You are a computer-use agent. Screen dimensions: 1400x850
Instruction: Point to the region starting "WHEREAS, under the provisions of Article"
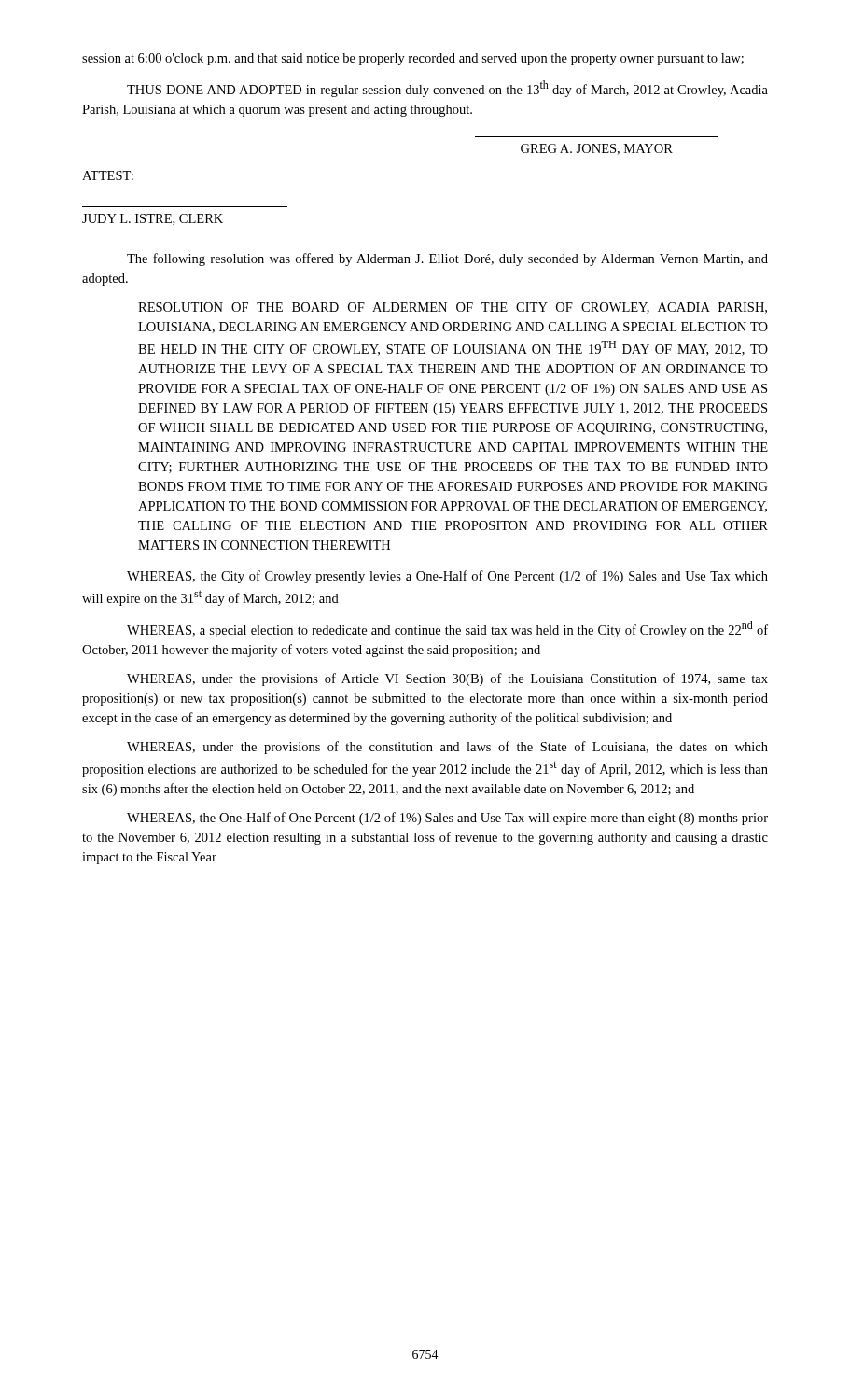tap(425, 698)
